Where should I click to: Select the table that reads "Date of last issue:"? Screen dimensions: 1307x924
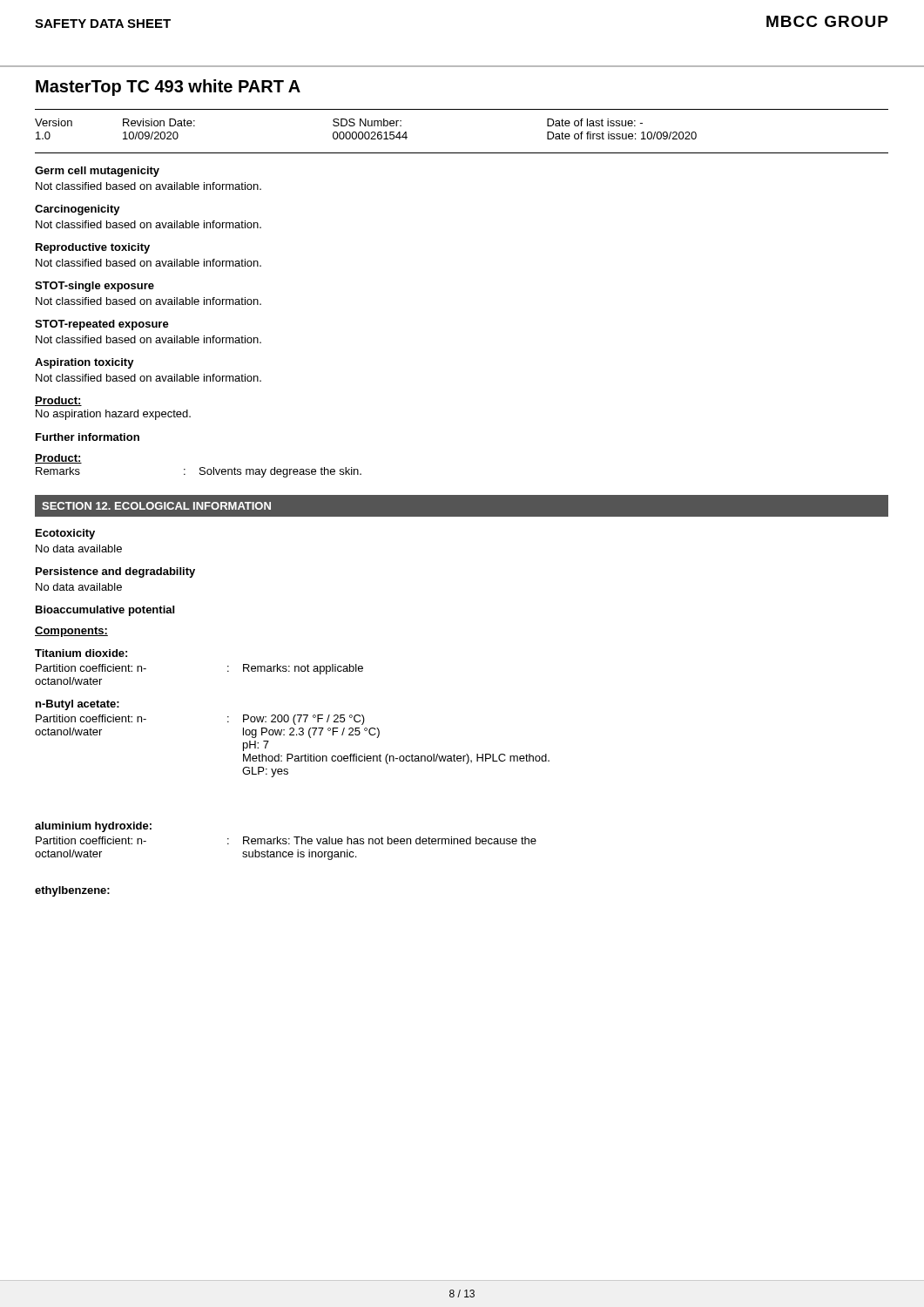462,129
